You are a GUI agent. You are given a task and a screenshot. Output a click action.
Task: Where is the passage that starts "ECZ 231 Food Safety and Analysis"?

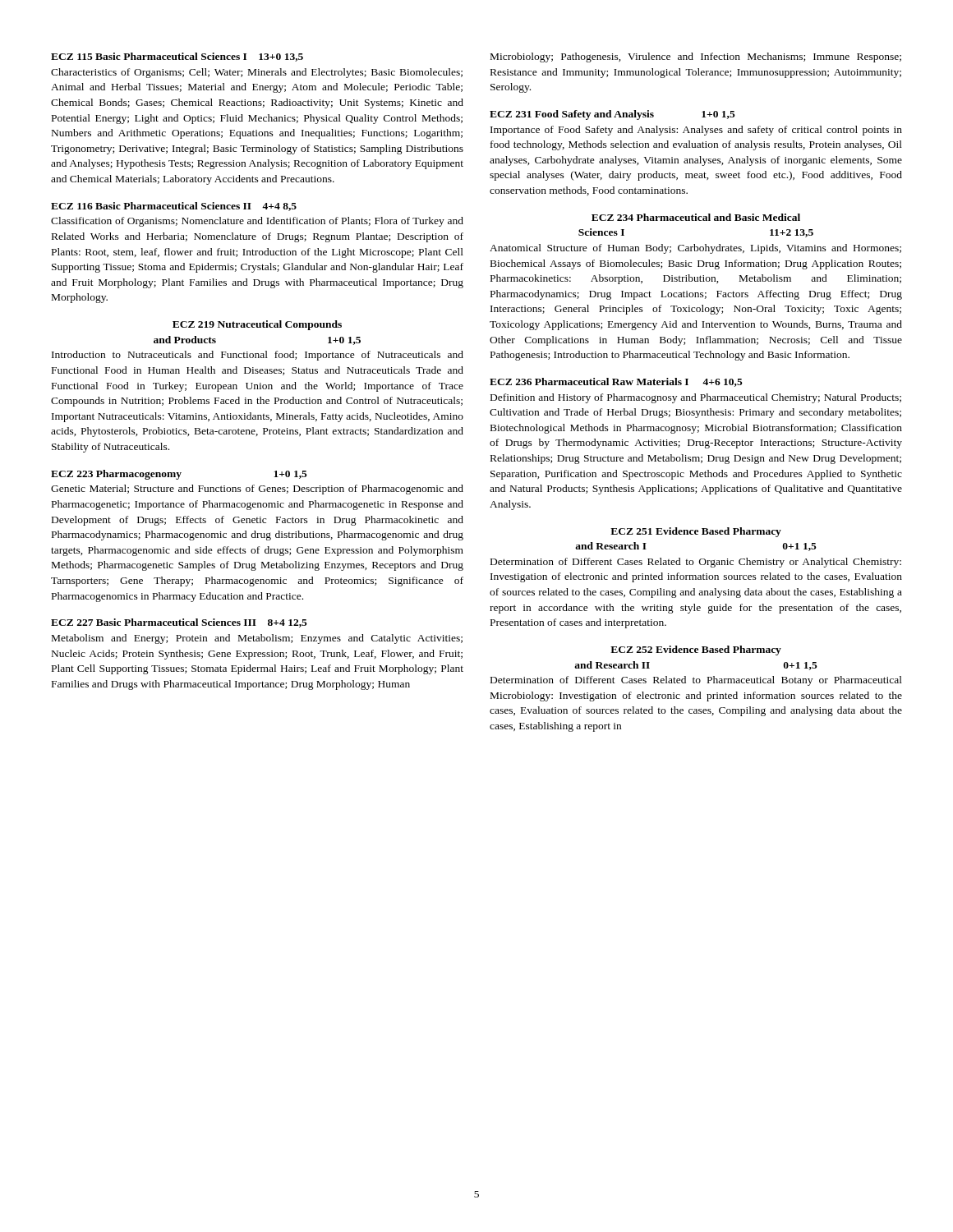point(696,153)
